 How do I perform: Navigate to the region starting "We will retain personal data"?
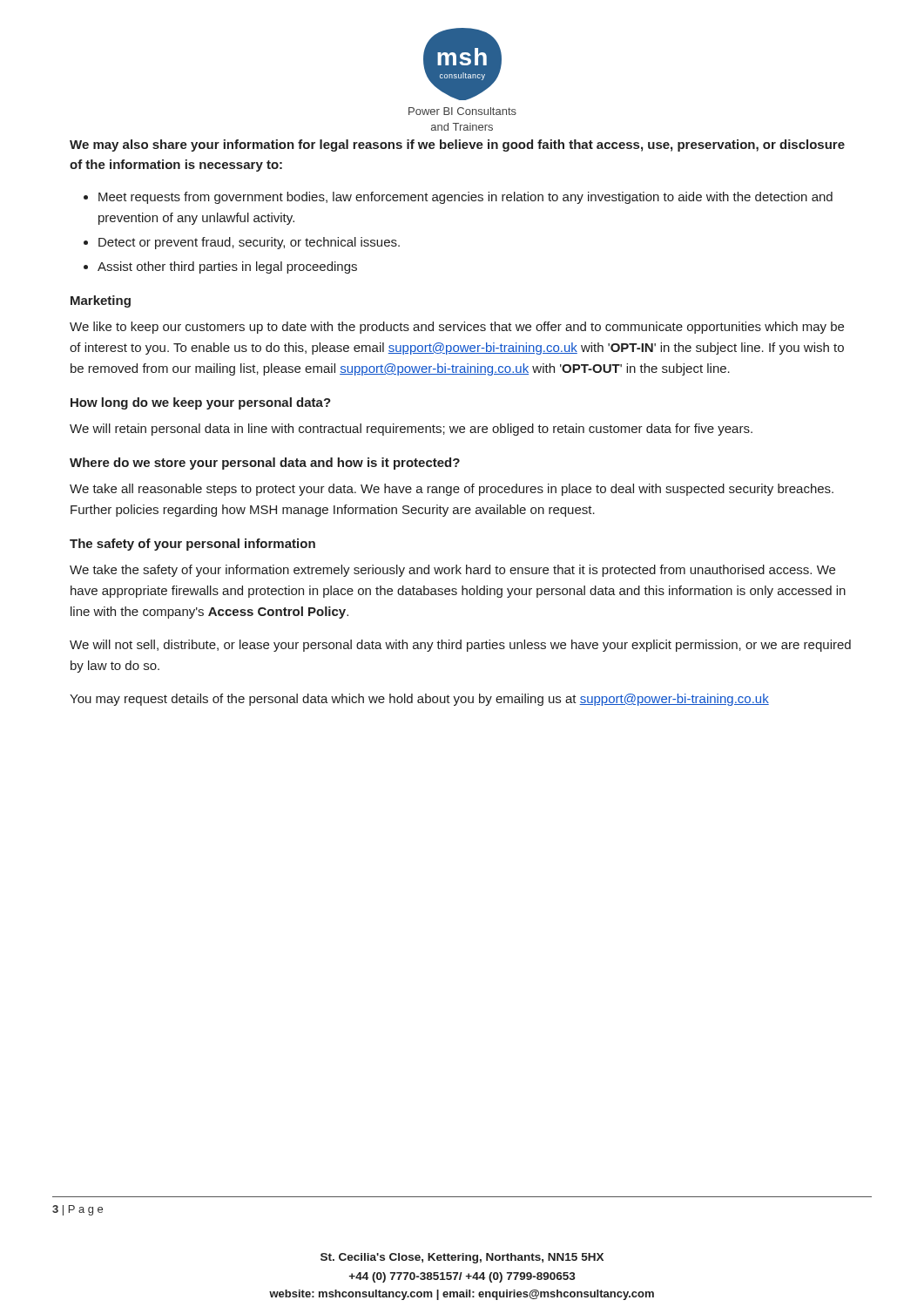click(x=412, y=428)
